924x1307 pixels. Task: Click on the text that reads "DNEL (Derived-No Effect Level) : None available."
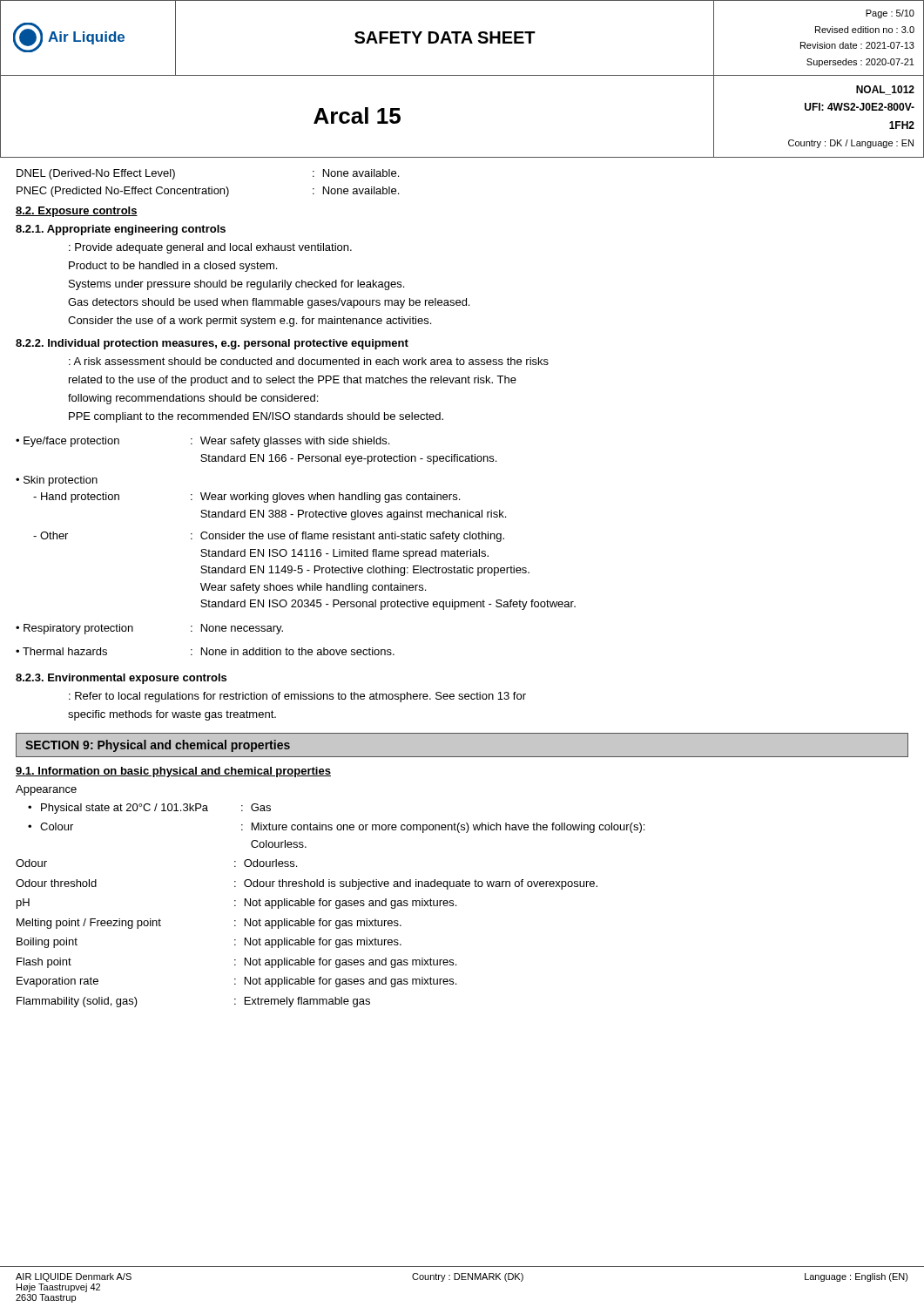point(100,174)
